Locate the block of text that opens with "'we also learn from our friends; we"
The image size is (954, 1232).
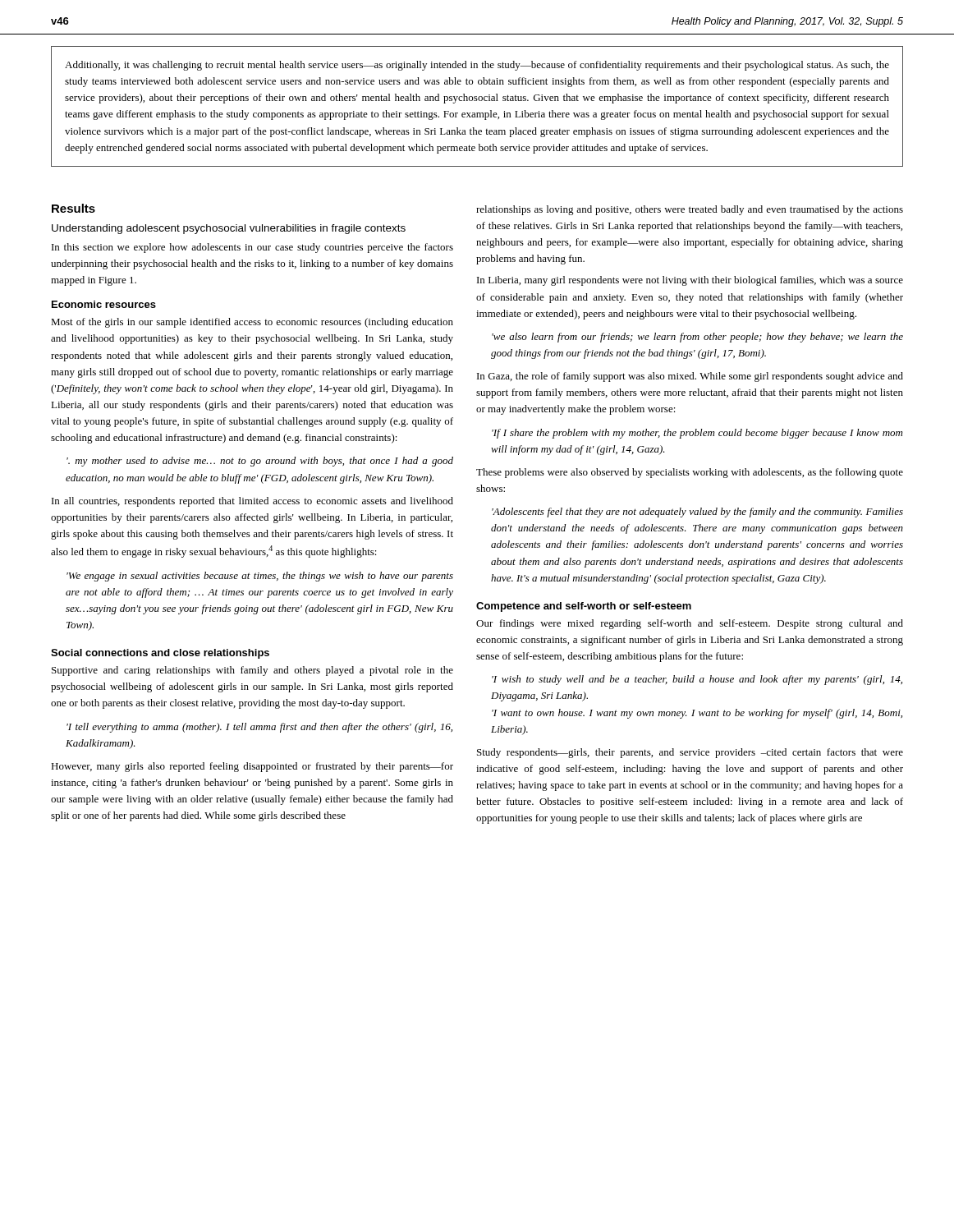pyautogui.click(x=697, y=344)
